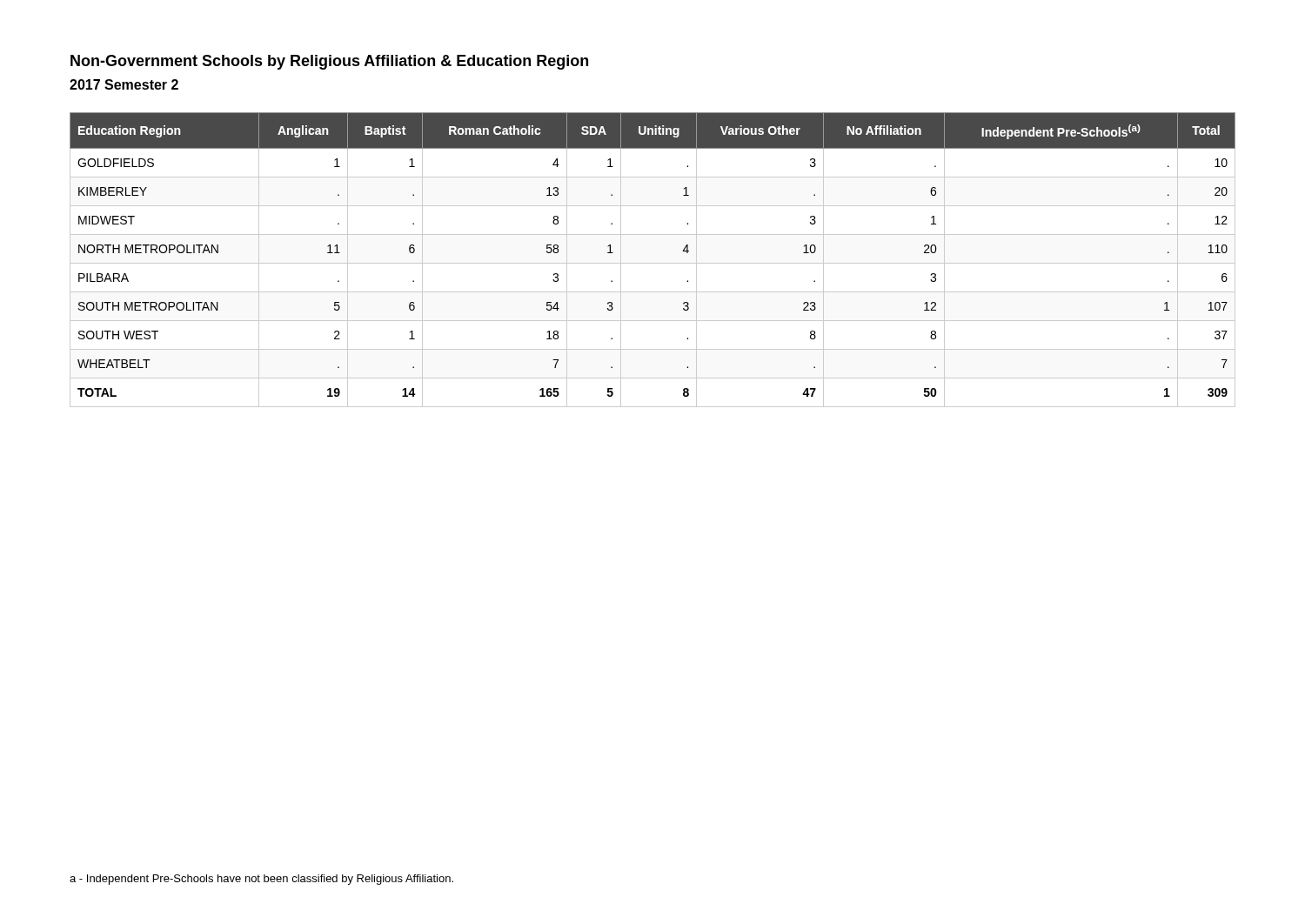Select the table that reads "Roman Catholic"

(x=652, y=260)
